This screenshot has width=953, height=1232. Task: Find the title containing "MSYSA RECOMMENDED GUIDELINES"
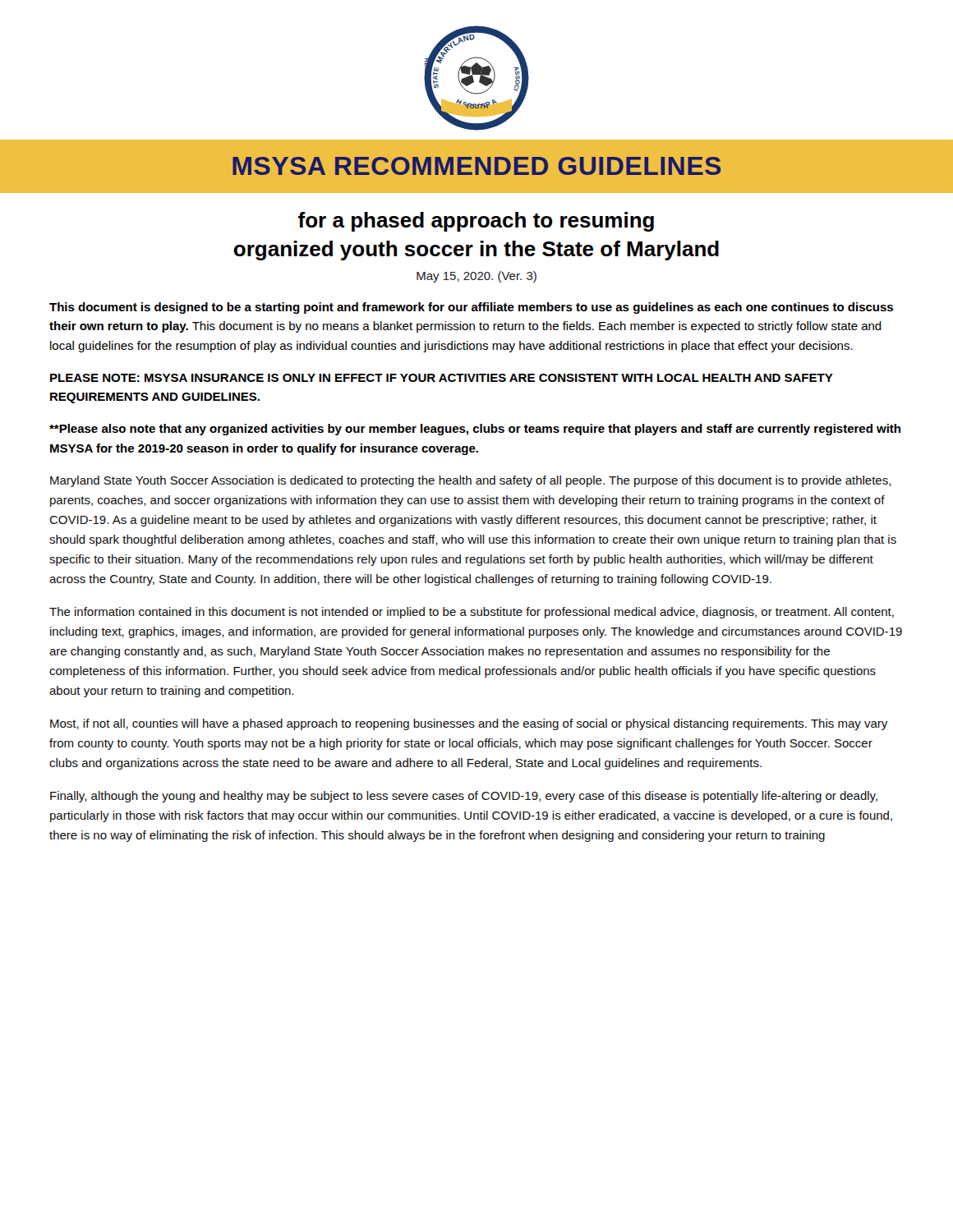tap(476, 166)
